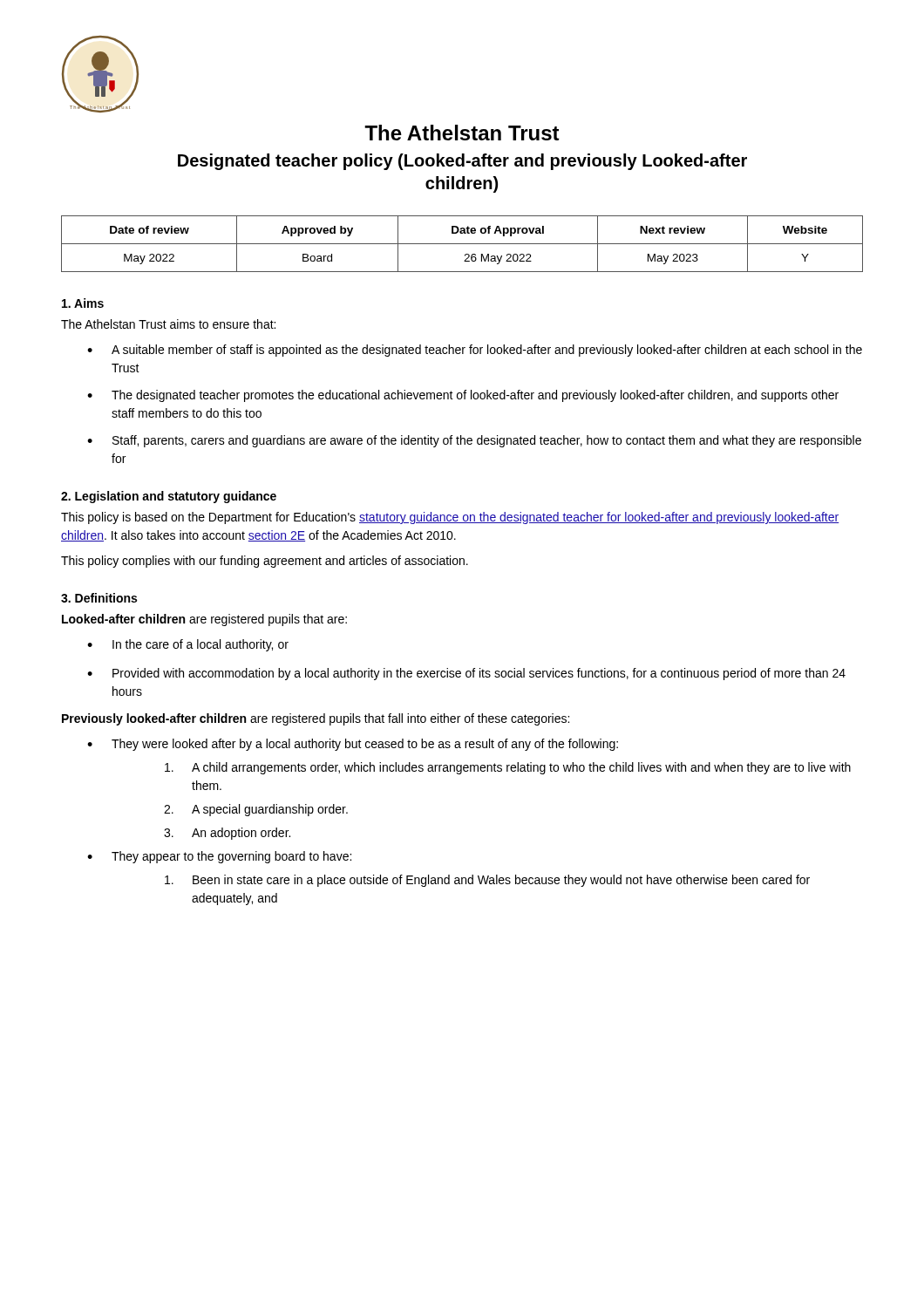Select the list item that reads "• In the care of"

[x=188, y=645]
